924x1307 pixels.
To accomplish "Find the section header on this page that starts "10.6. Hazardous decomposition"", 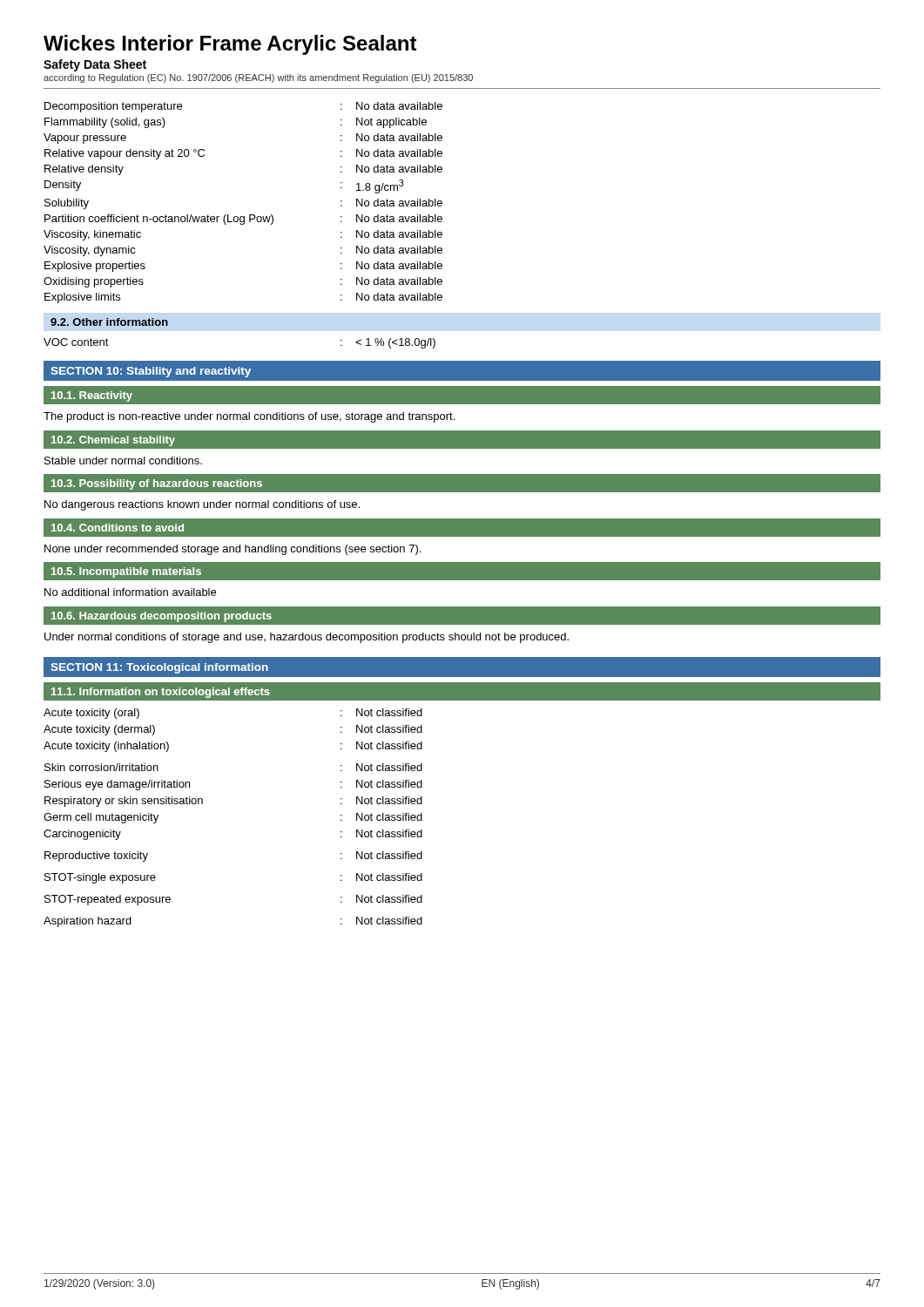I will point(161,615).
